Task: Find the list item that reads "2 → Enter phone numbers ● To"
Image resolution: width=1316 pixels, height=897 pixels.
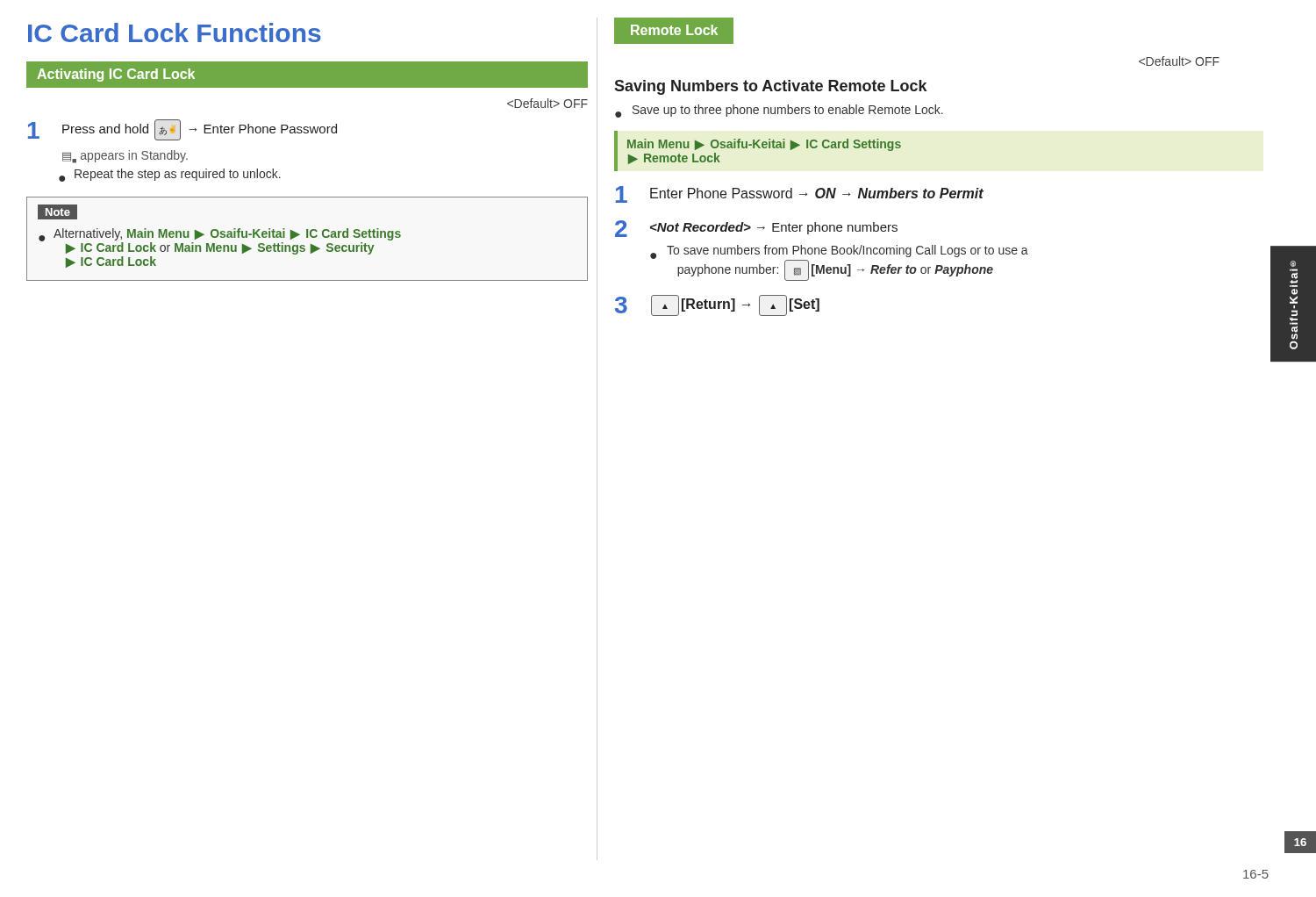Action: tap(939, 251)
